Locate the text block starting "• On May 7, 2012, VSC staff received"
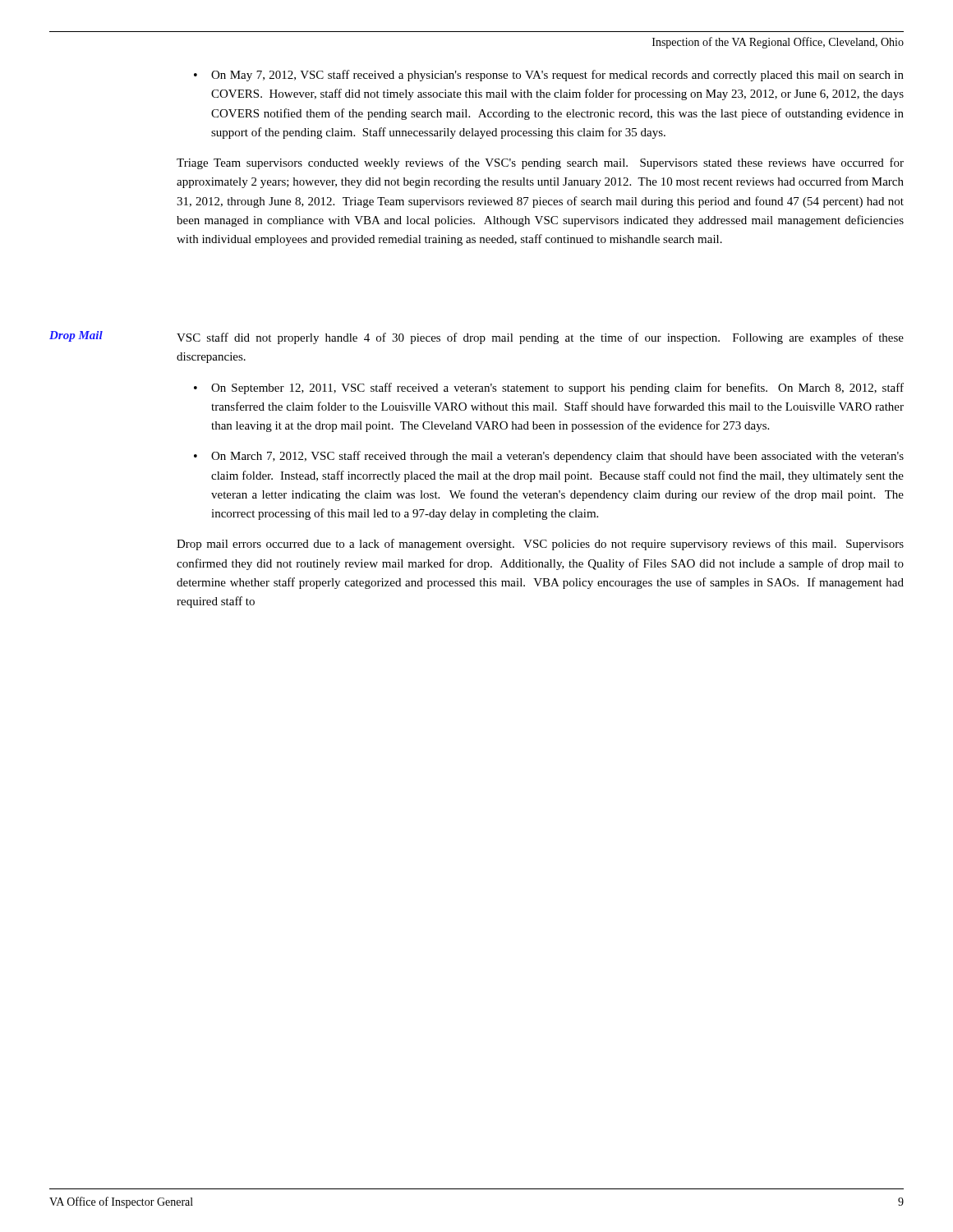 [x=548, y=104]
